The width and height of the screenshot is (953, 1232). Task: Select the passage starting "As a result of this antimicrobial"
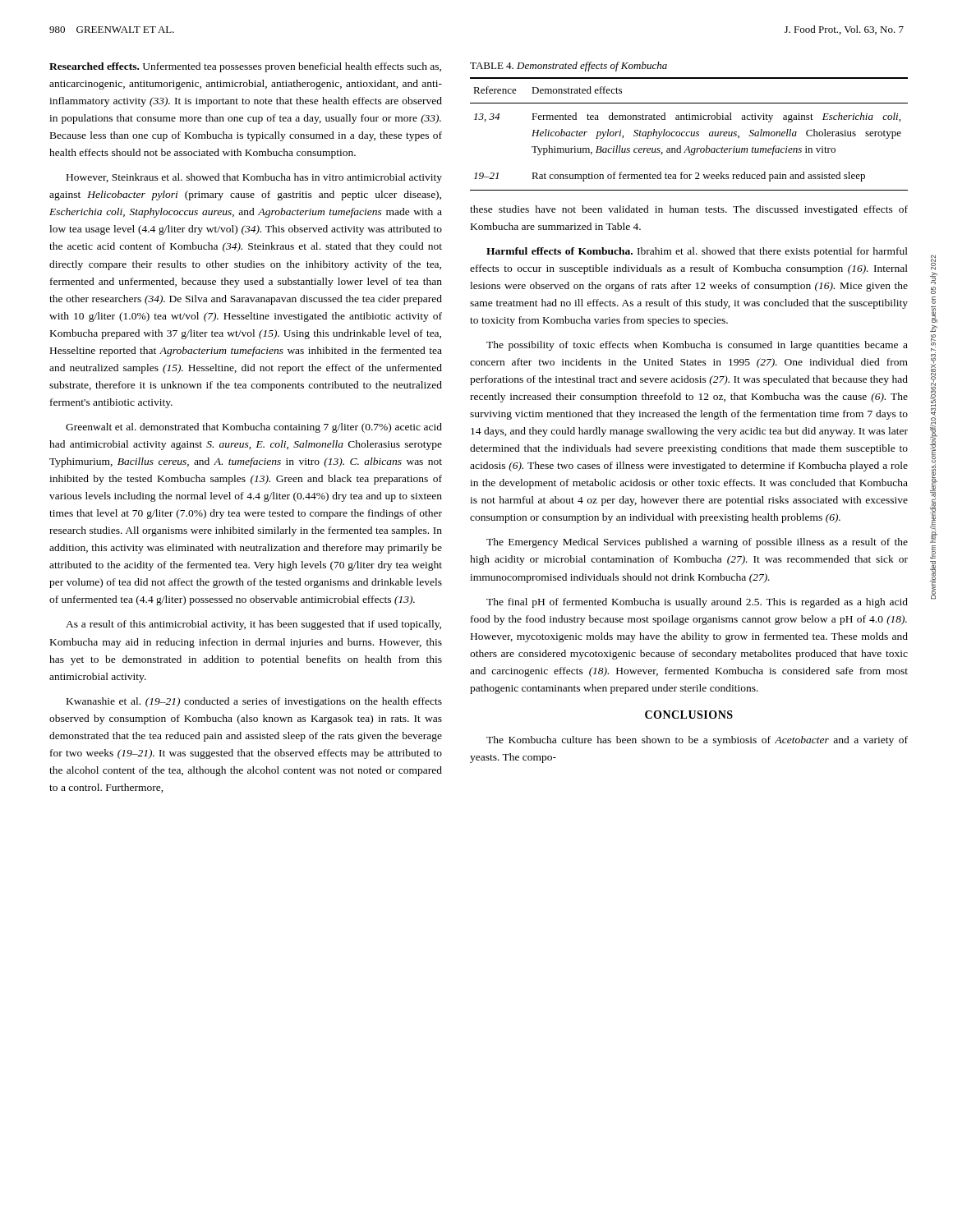tap(246, 650)
